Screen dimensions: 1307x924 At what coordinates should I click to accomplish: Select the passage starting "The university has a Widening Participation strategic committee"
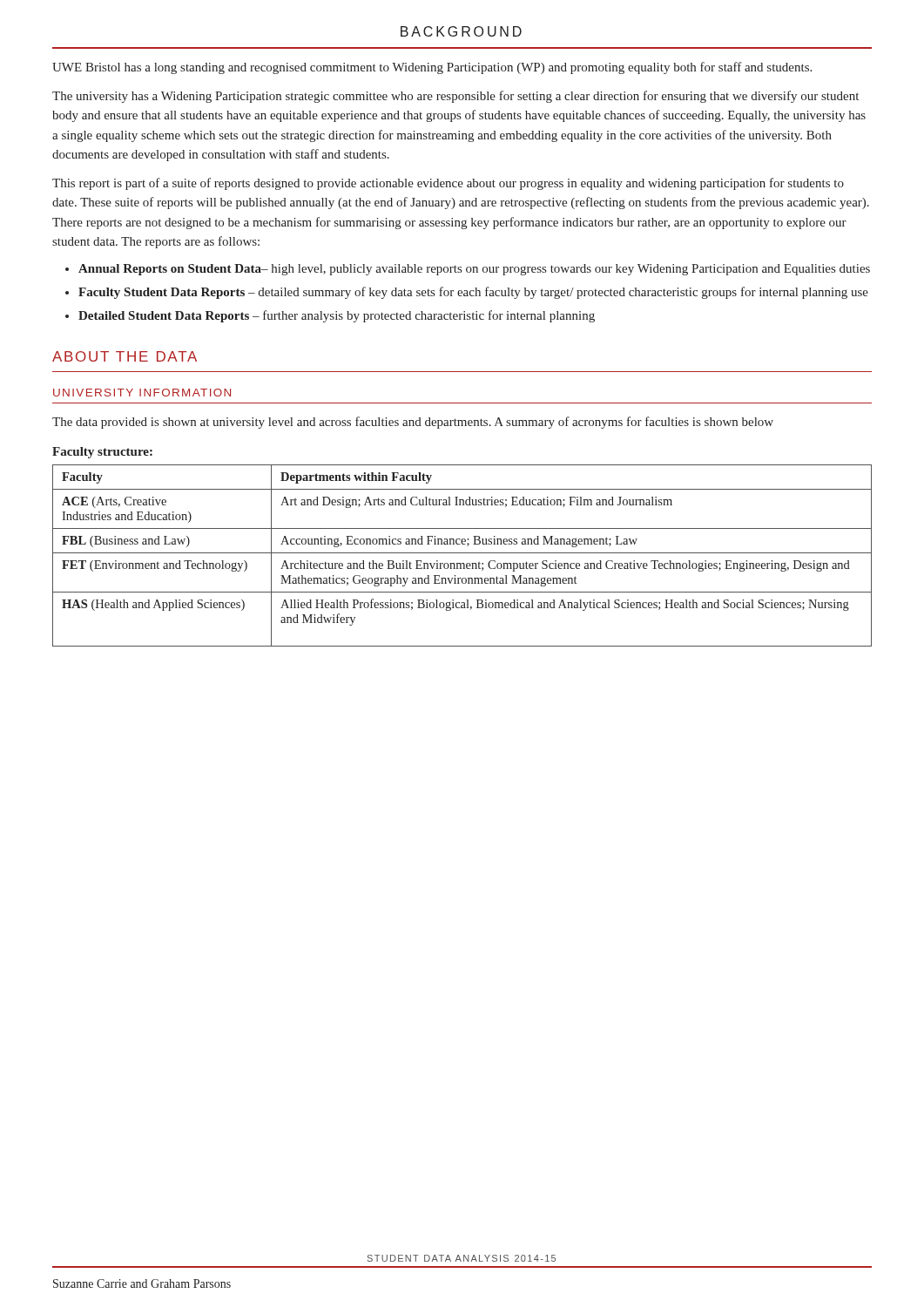click(459, 125)
